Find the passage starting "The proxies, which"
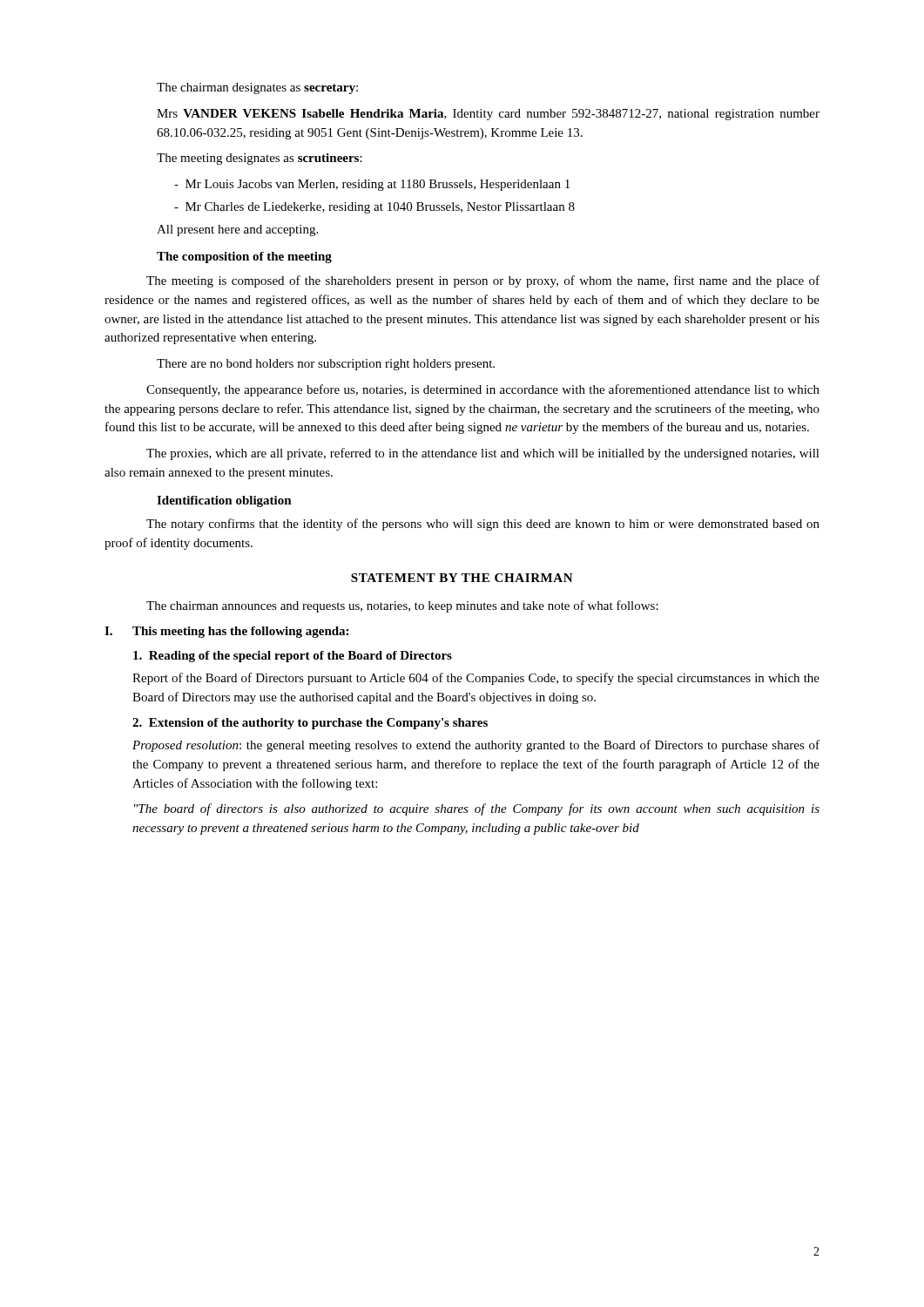924x1307 pixels. click(x=462, y=463)
